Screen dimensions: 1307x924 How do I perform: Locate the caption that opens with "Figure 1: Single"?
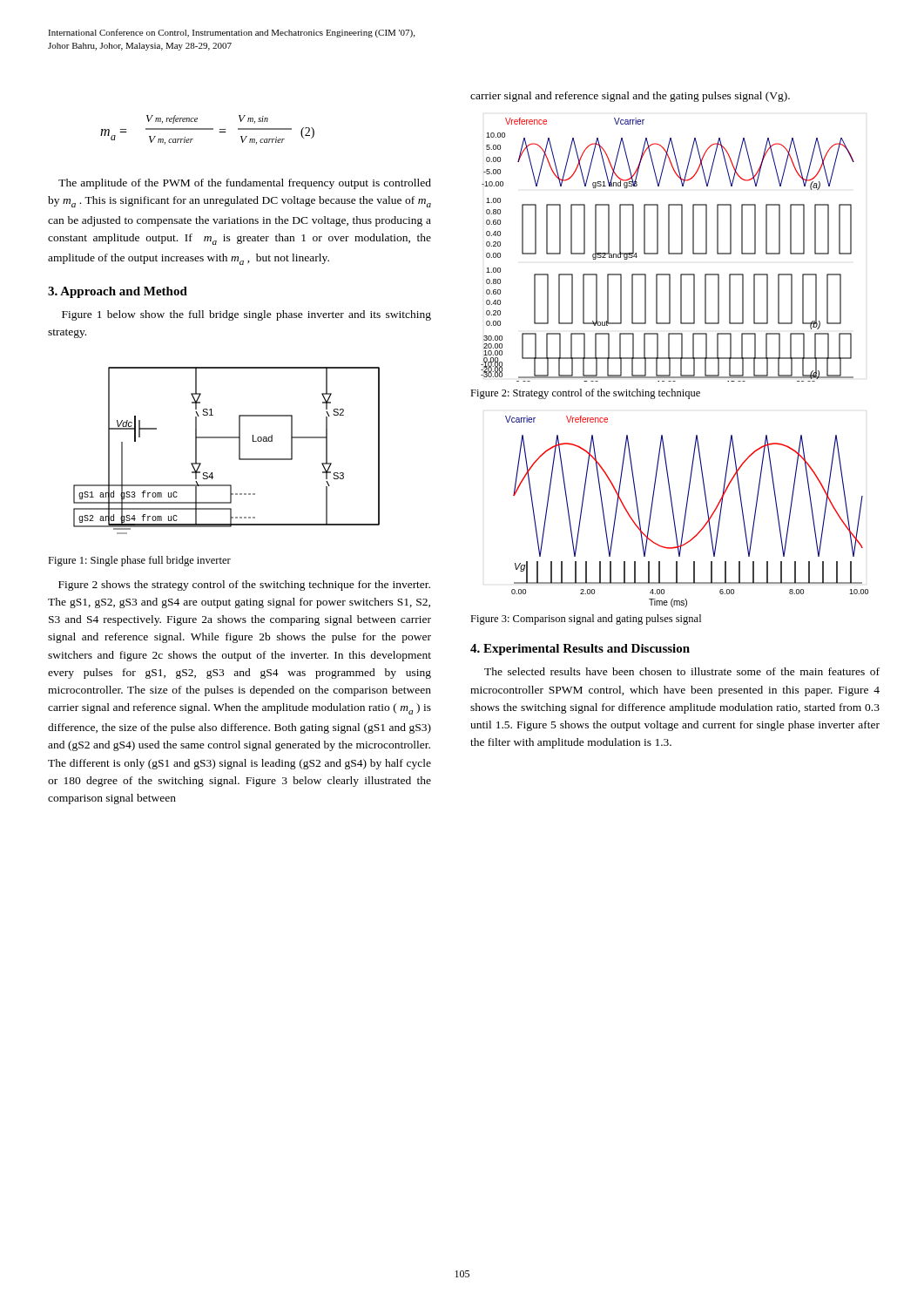coord(139,560)
